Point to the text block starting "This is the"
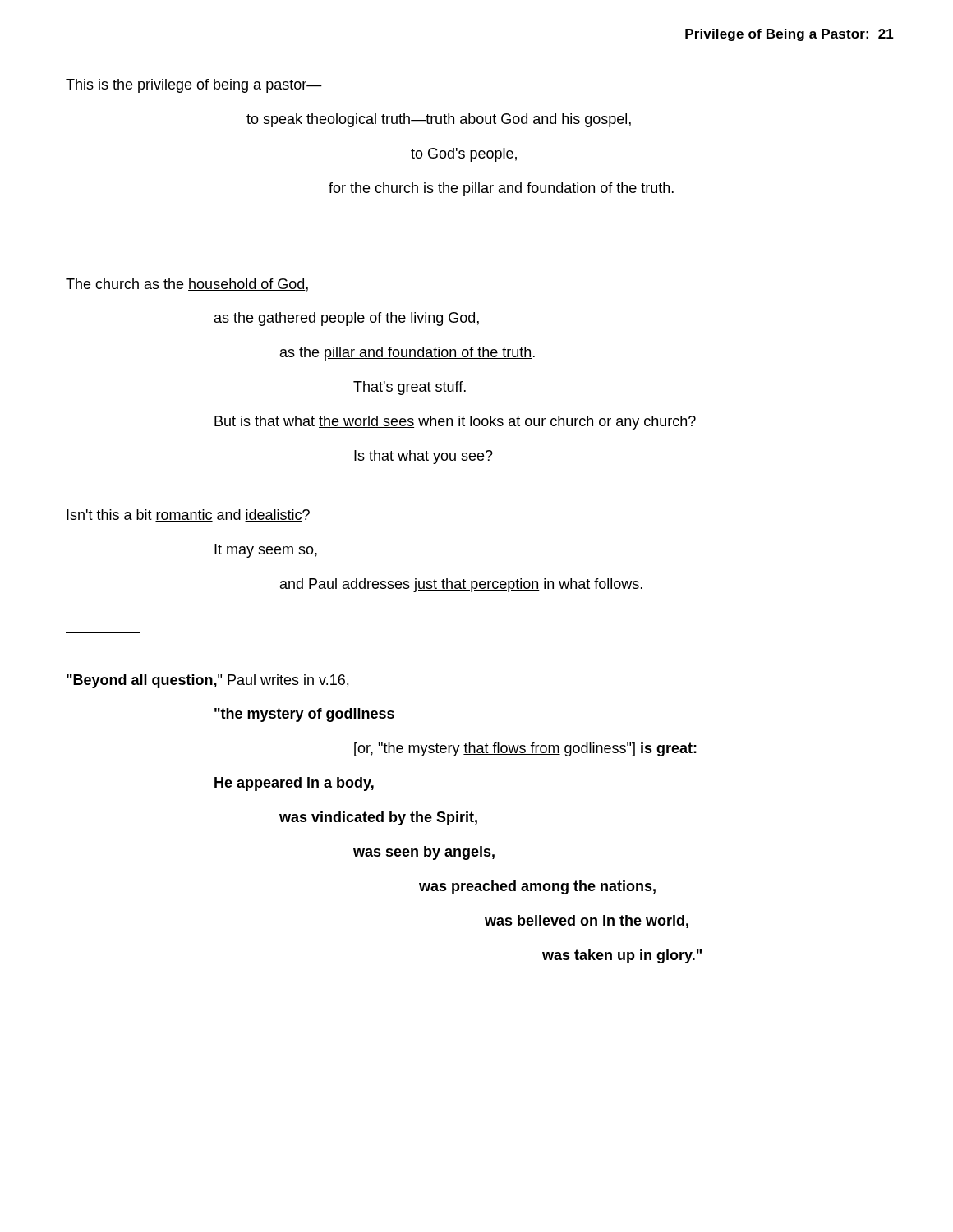Screen dimensions: 1232x953 point(194,85)
